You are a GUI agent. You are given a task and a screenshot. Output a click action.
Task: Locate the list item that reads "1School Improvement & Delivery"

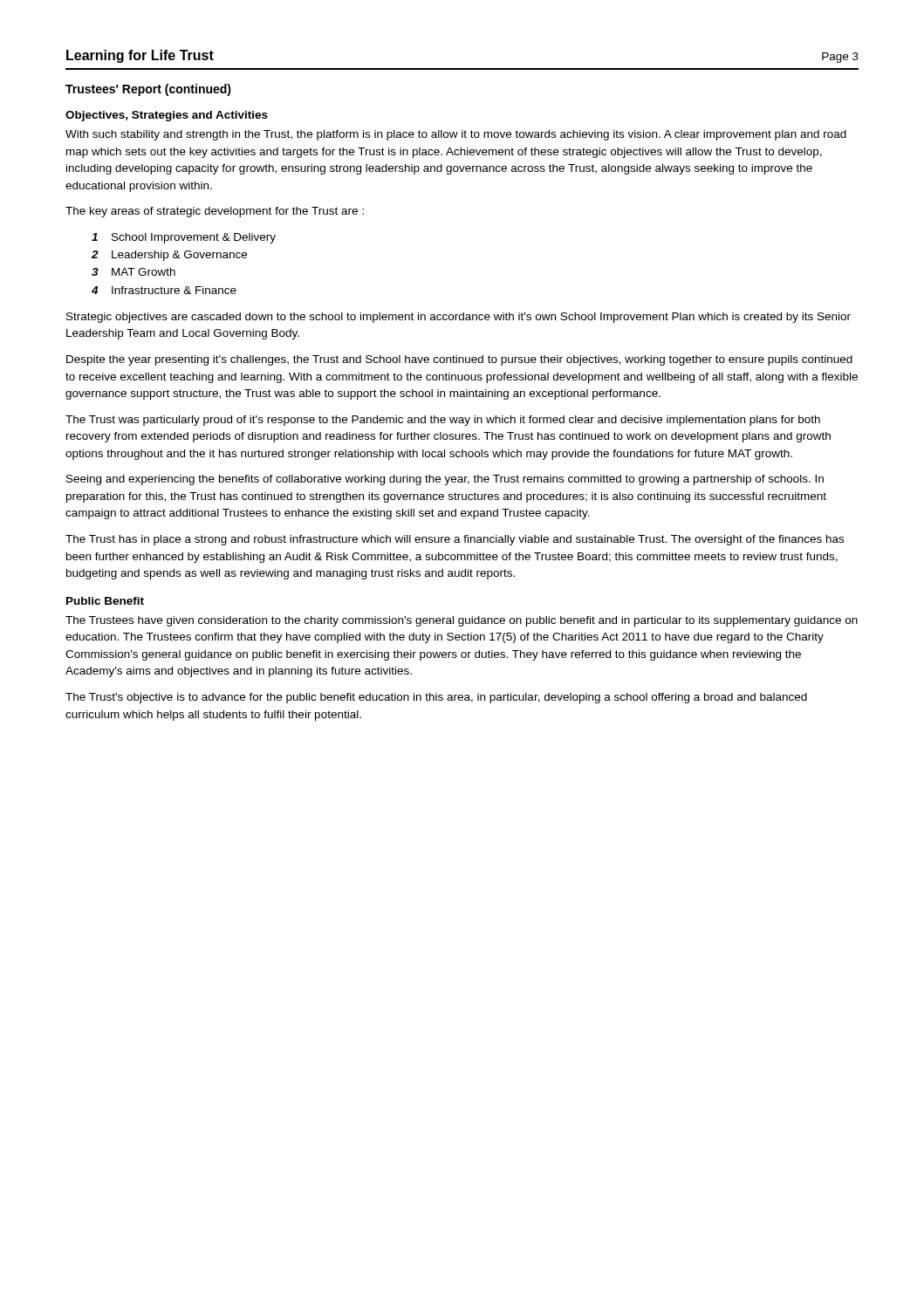pos(184,237)
